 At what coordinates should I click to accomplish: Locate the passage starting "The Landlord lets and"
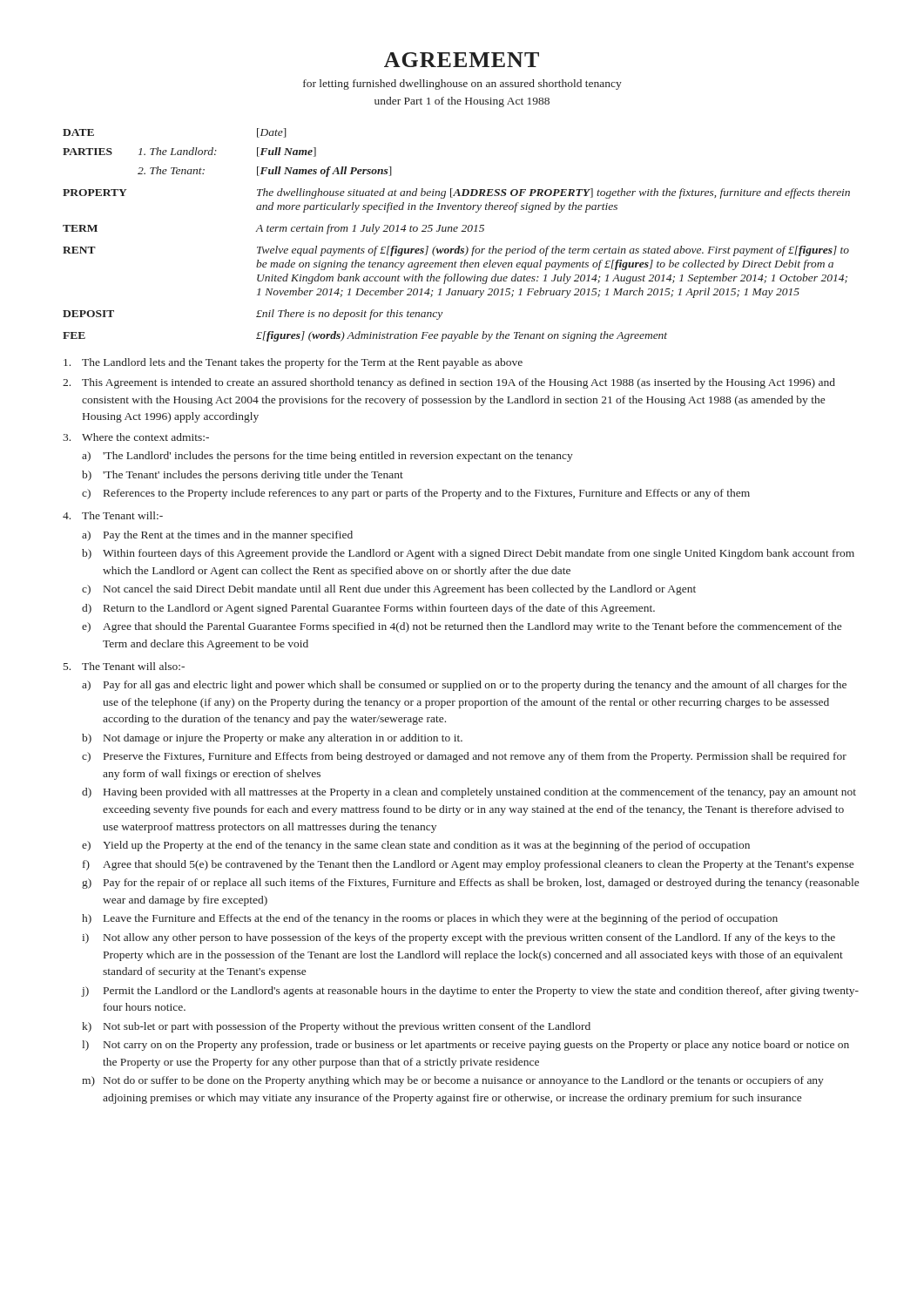(x=462, y=362)
